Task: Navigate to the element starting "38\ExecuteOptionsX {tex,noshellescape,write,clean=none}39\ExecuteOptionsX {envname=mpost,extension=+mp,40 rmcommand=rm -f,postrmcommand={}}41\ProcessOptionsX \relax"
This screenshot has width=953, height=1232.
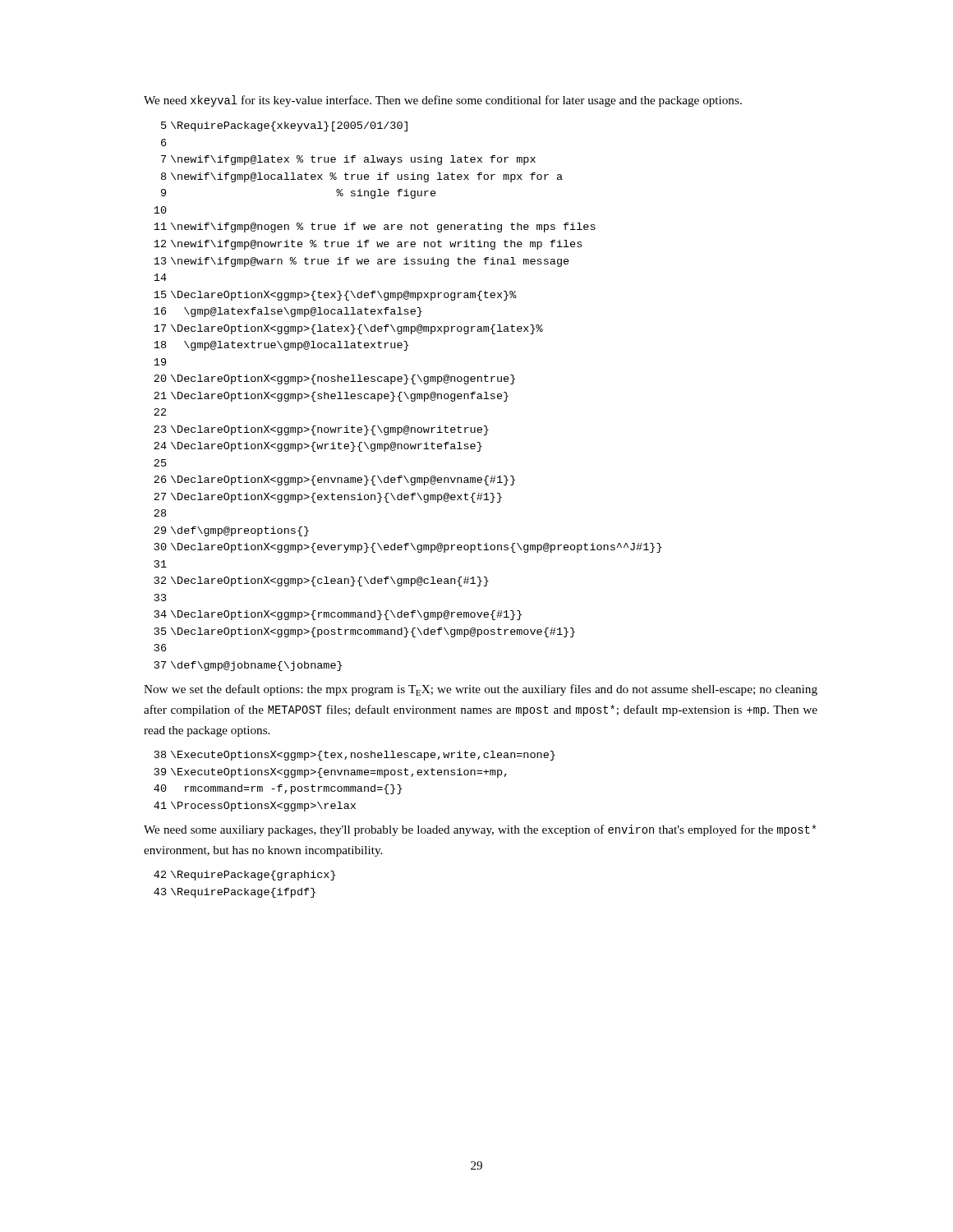Action: [481, 781]
